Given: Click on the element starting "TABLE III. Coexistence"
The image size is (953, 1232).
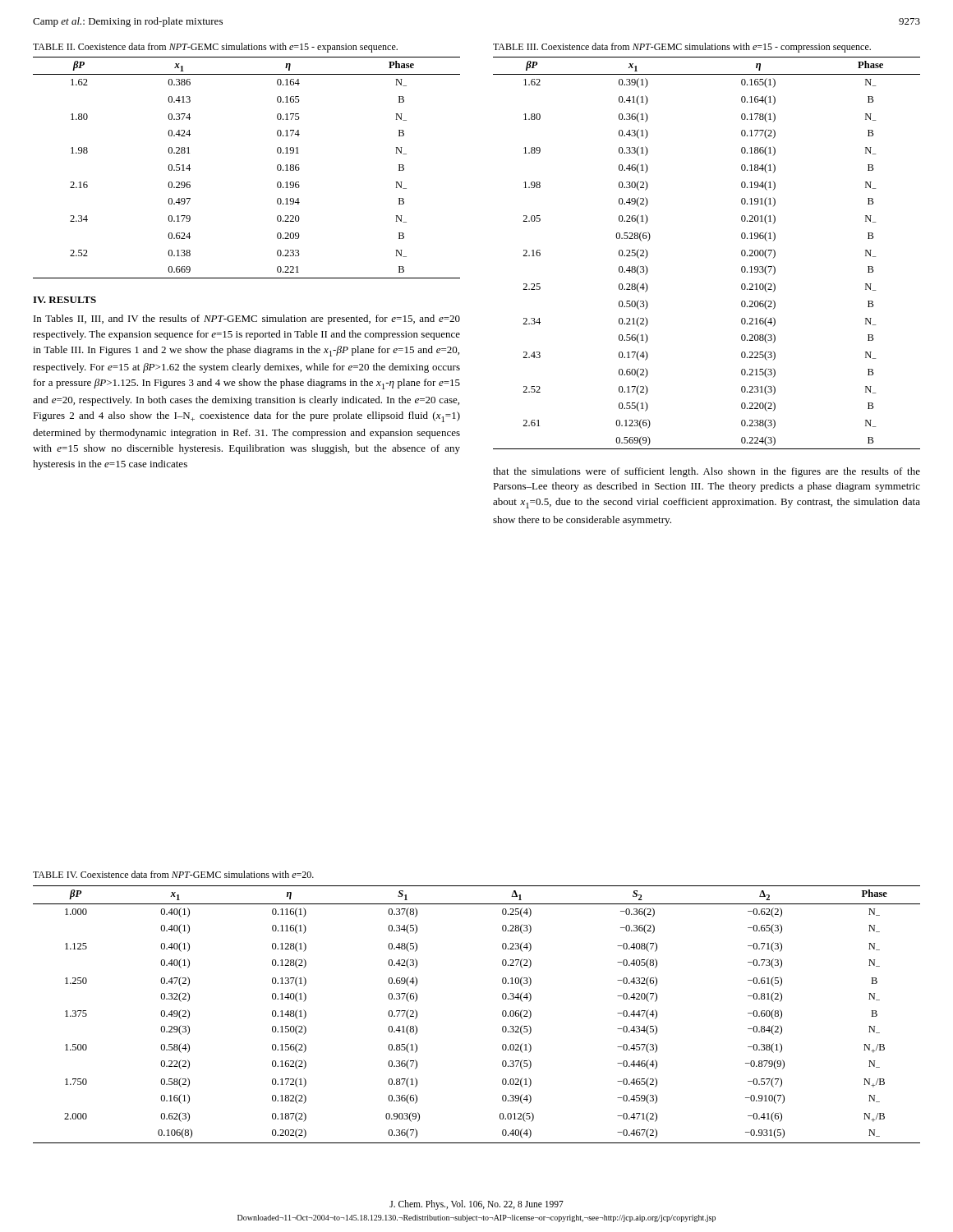Looking at the screenshot, I should click(682, 47).
